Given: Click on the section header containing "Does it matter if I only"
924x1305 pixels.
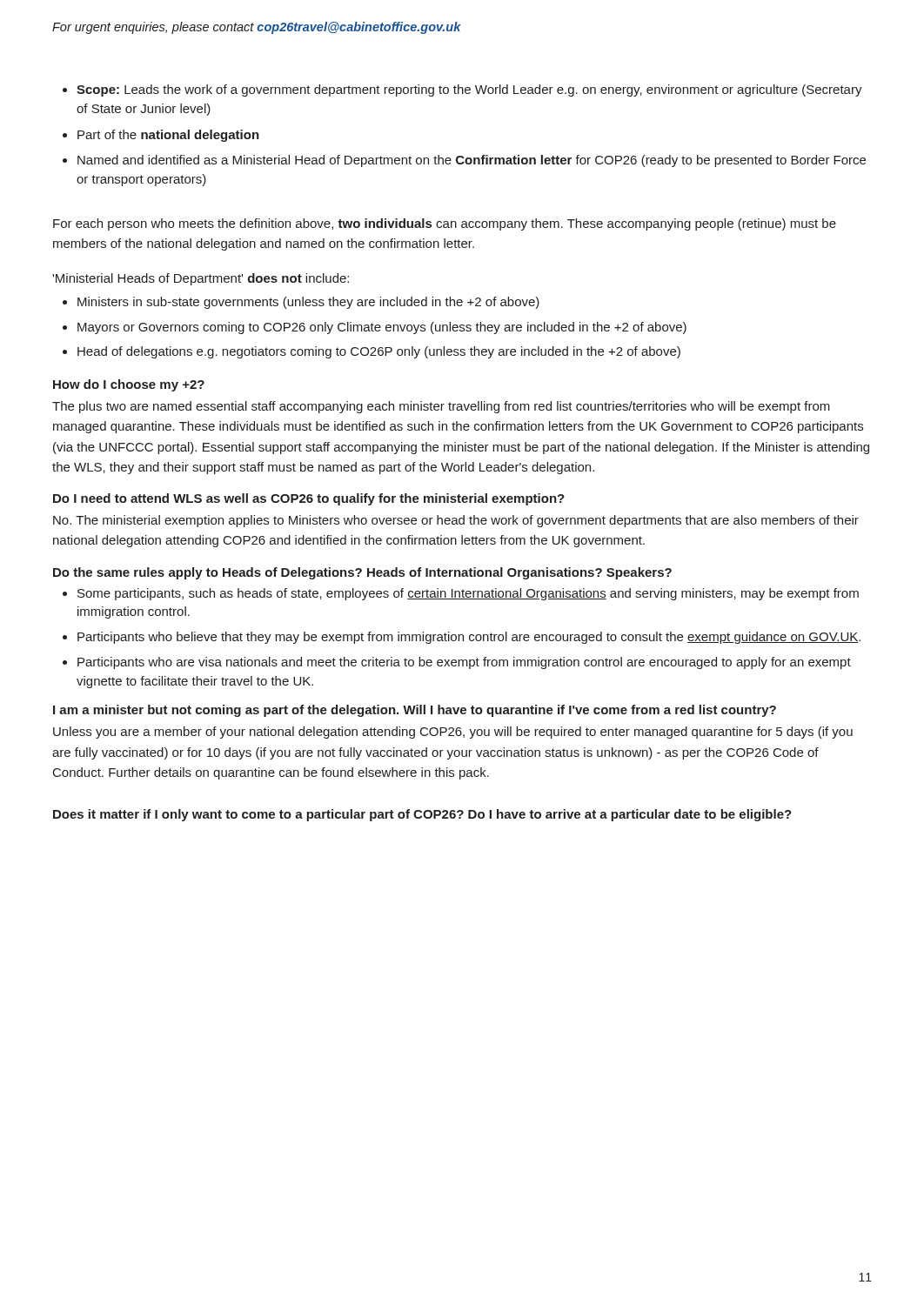Looking at the screenshot, I should click(x=422, y=814).
